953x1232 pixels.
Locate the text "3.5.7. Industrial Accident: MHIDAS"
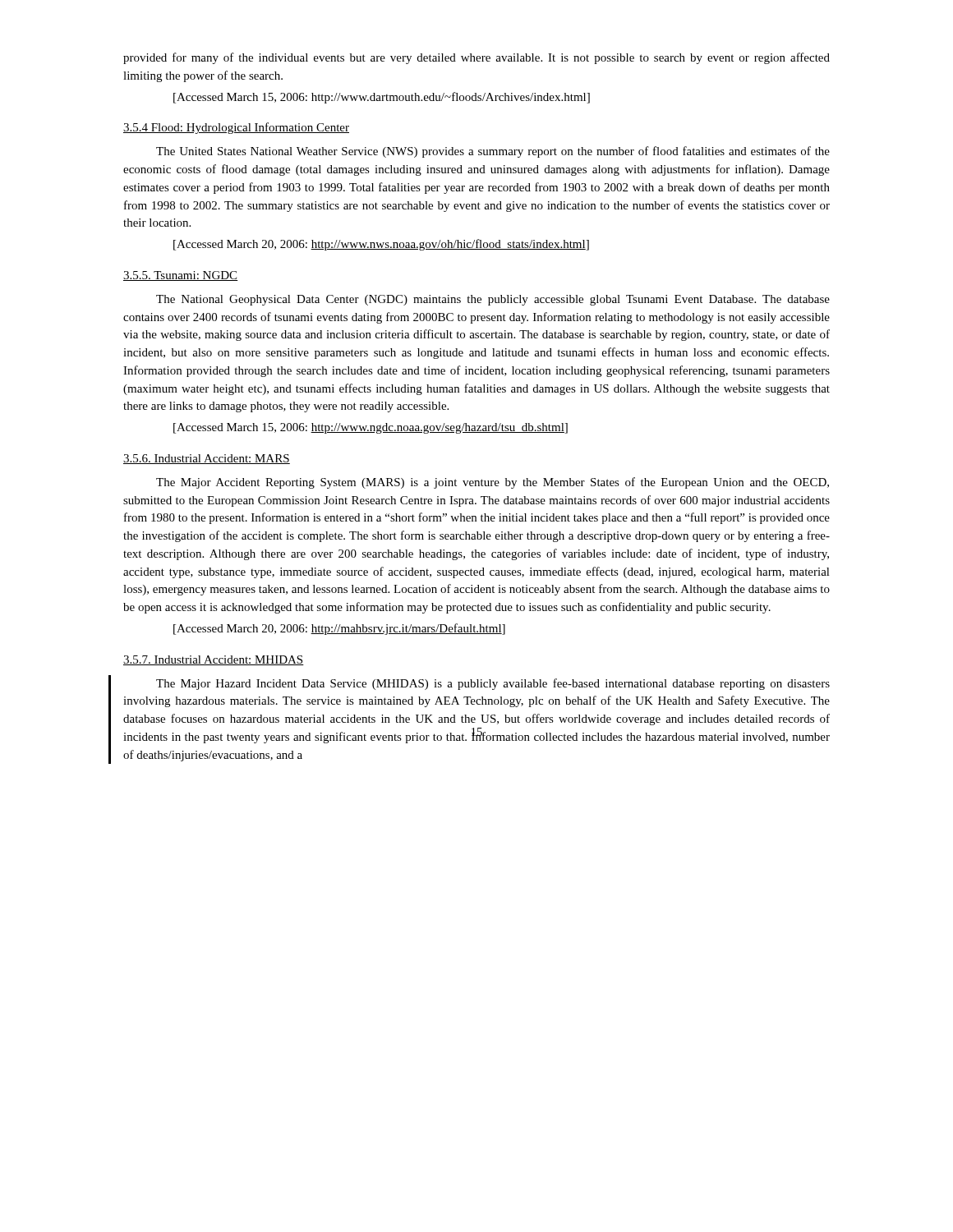213,659
